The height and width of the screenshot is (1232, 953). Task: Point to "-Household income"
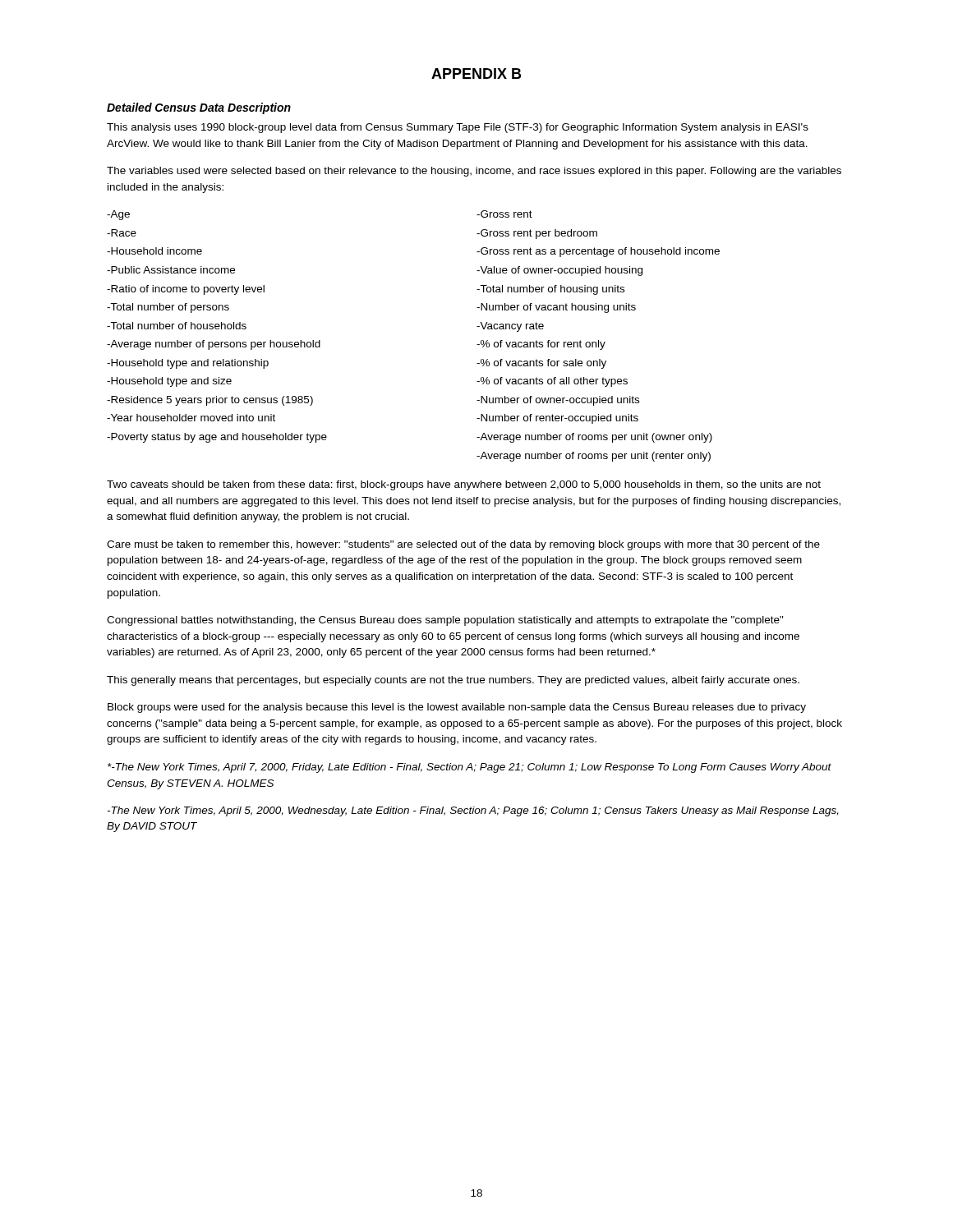point(155,251)
